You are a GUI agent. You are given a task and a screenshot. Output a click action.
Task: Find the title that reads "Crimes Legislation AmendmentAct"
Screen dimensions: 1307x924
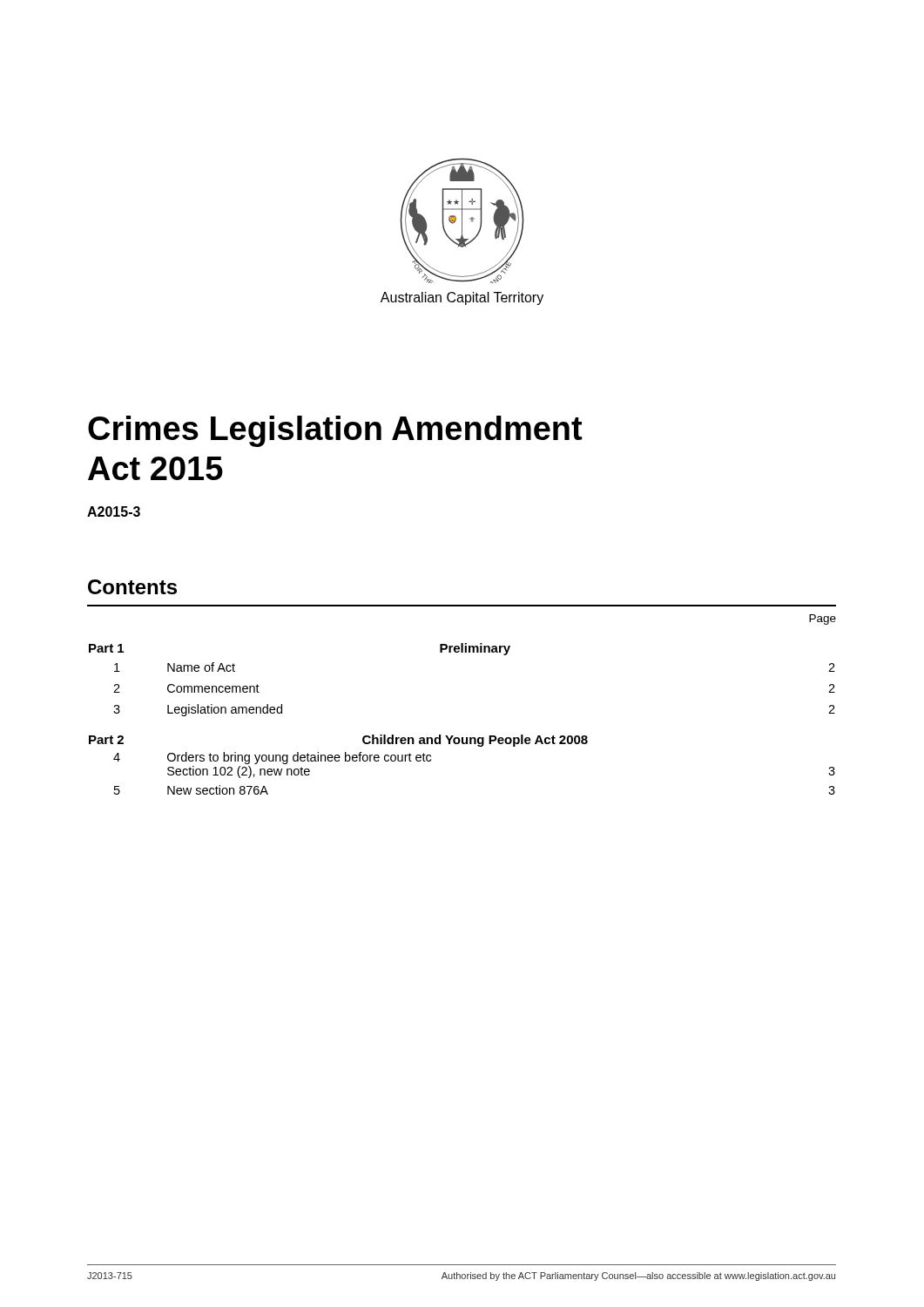335,431
